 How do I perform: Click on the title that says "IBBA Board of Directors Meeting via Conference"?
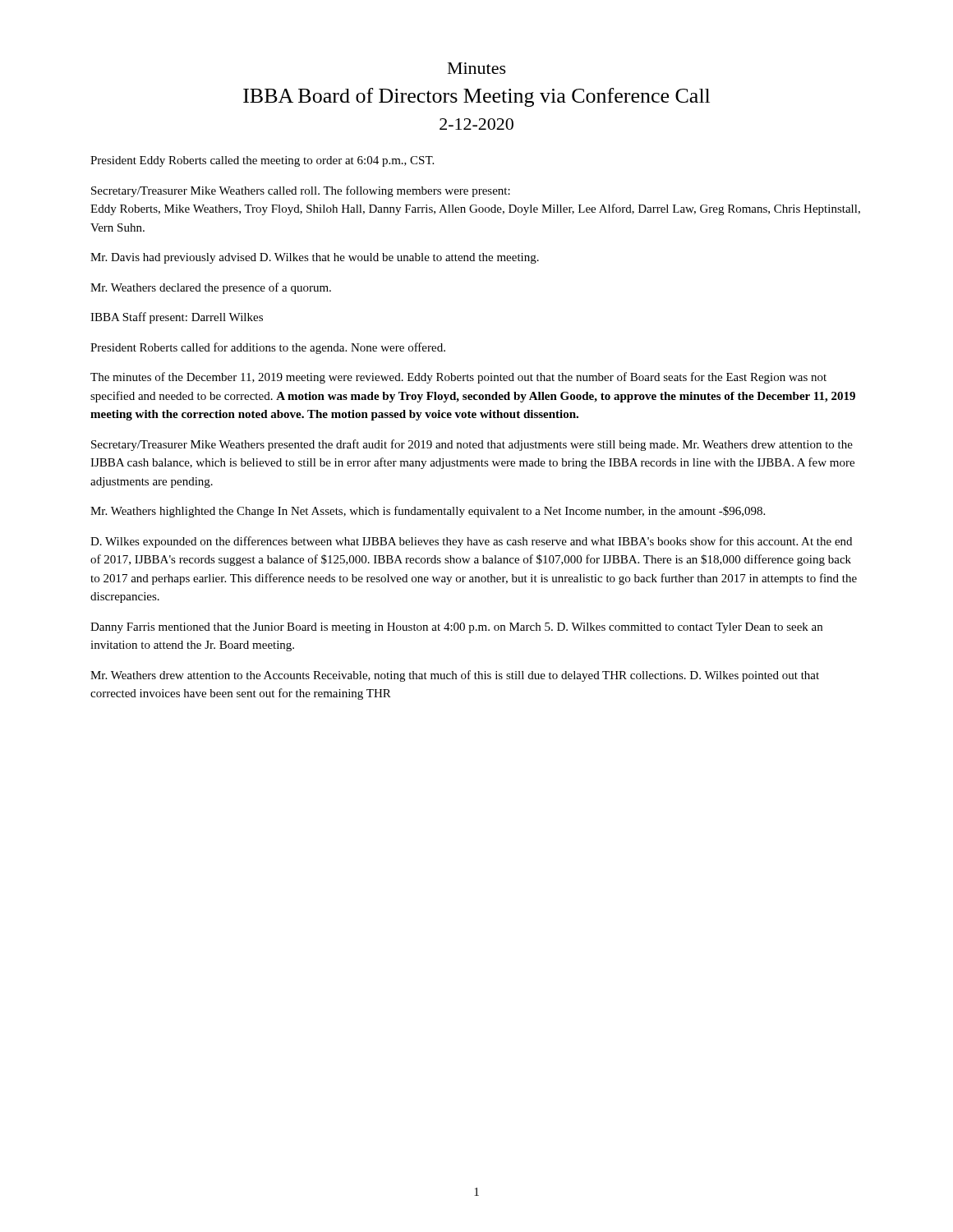476,96
